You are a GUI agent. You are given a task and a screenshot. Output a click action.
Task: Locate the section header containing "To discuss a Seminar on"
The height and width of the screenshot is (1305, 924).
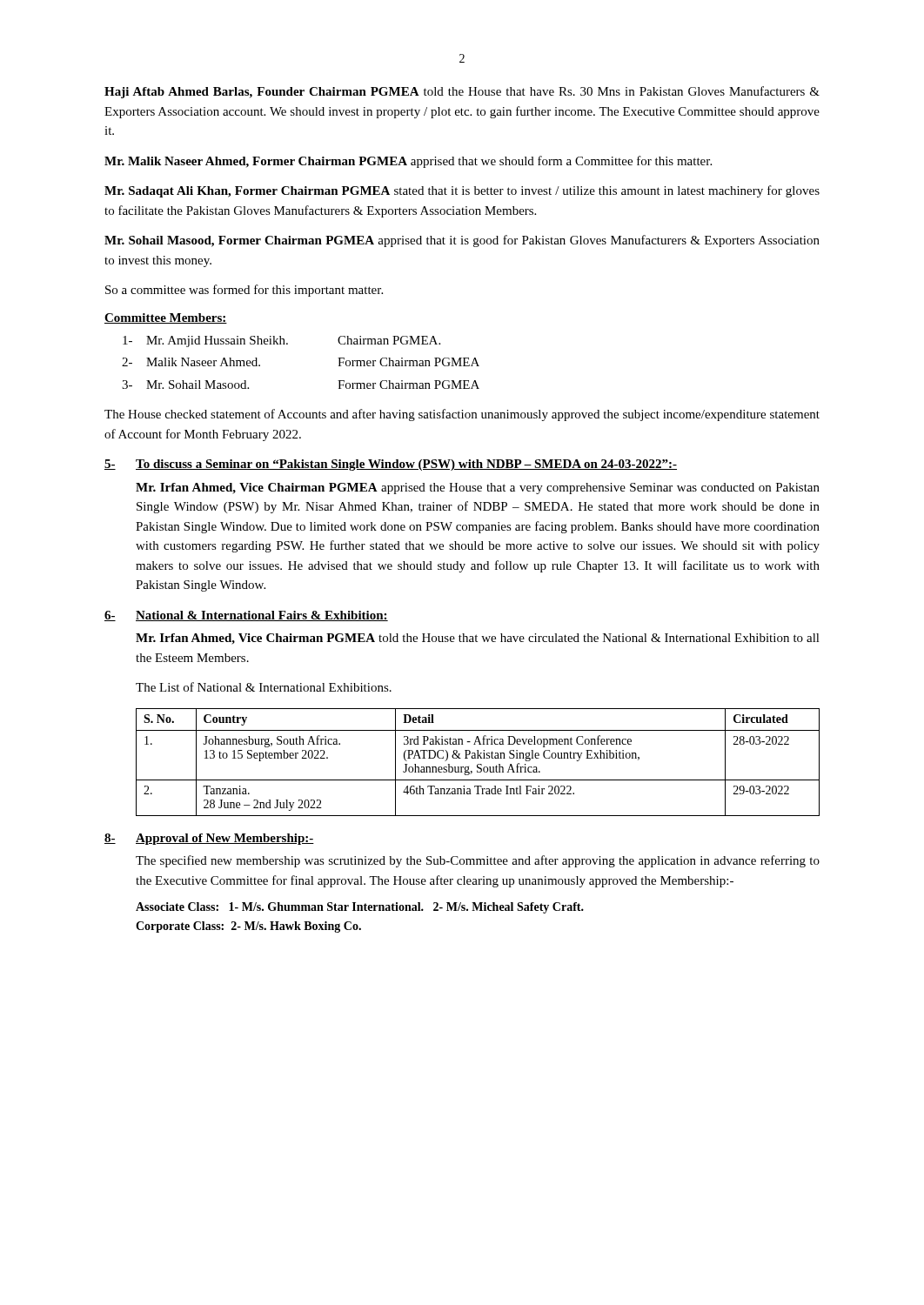[x=406, y=464]
